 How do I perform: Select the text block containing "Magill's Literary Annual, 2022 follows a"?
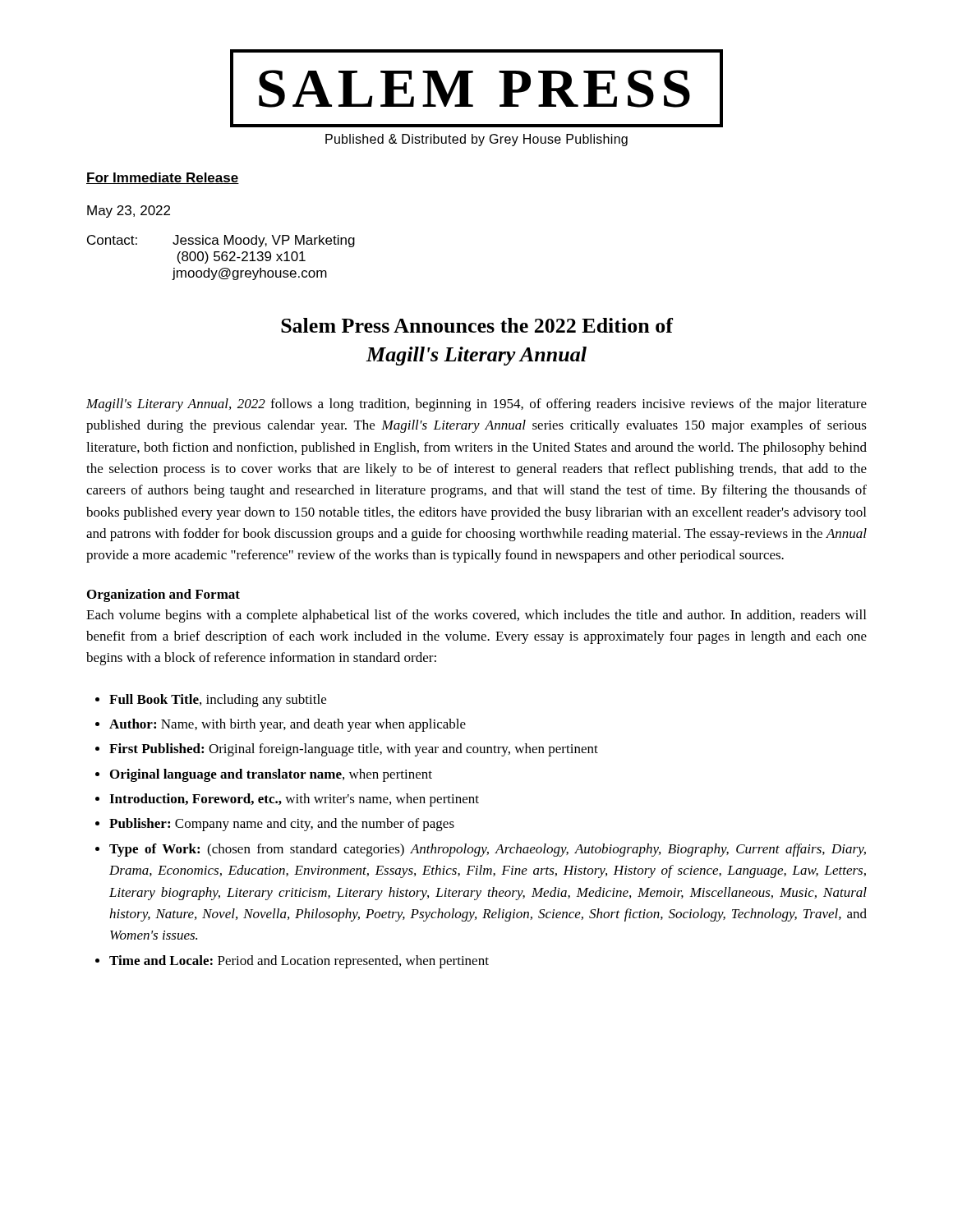point(476,479)
